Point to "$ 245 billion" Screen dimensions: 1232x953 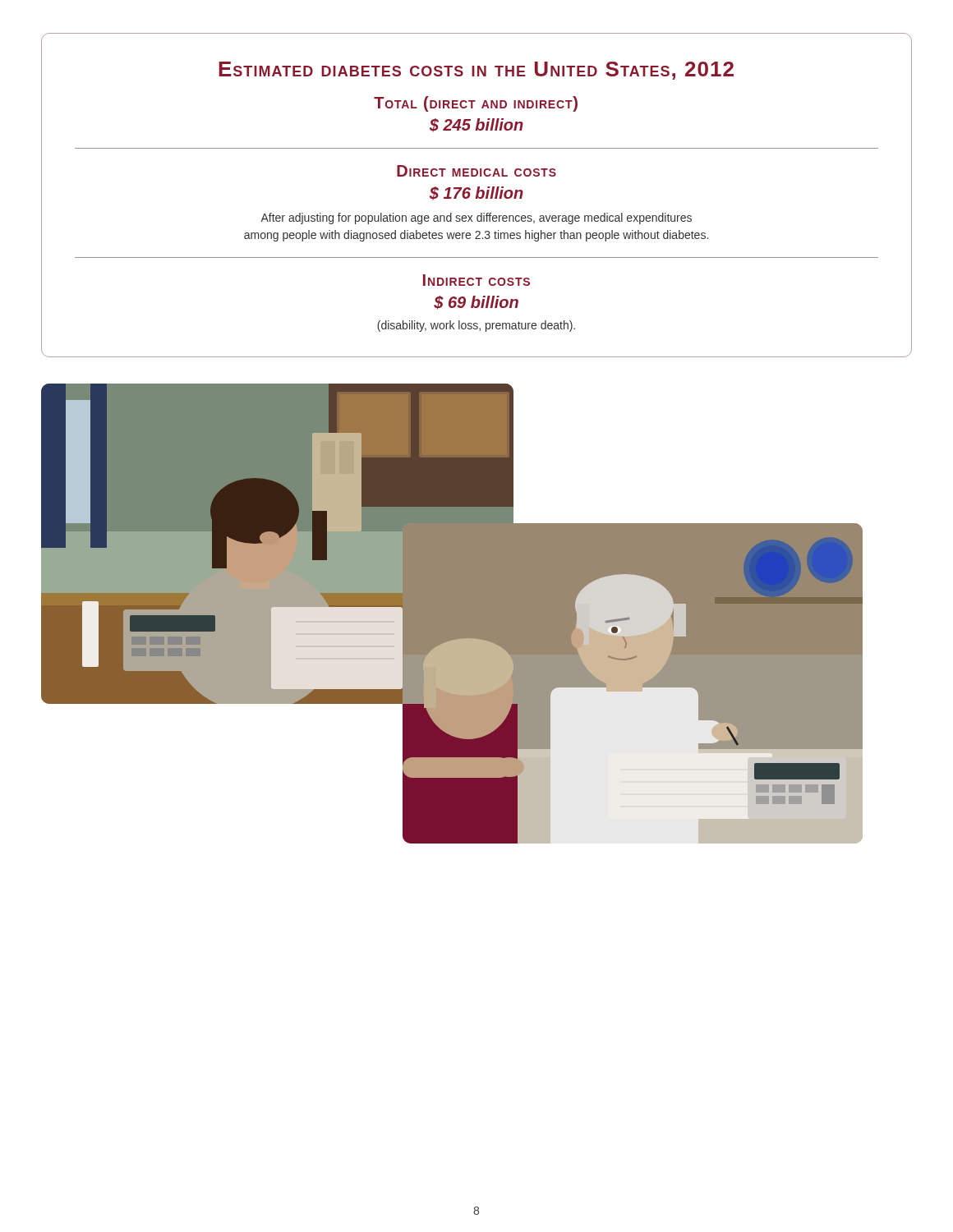[x=476, y=125]
